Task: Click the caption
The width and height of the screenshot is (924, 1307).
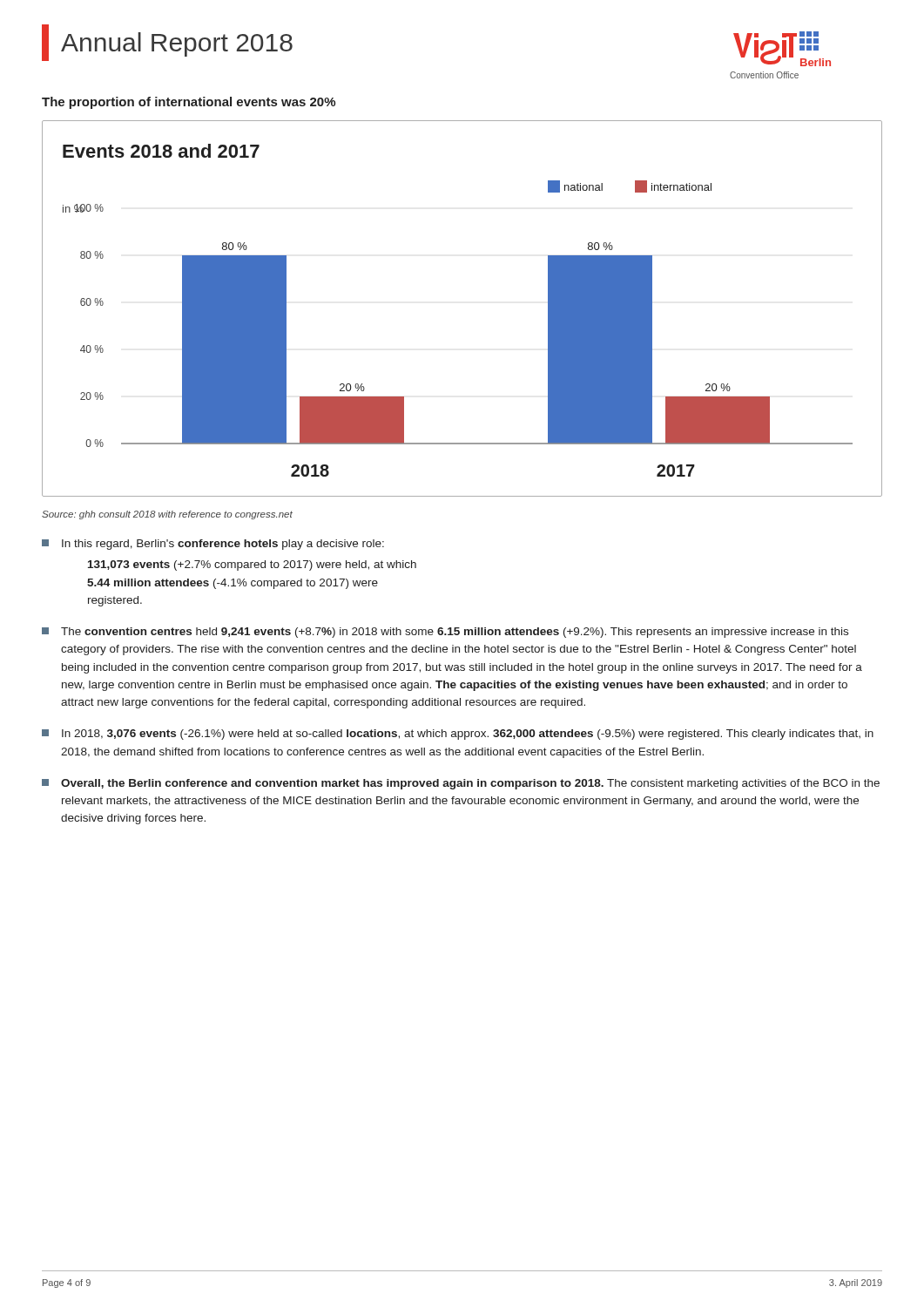Action: [x=167, y=514]
